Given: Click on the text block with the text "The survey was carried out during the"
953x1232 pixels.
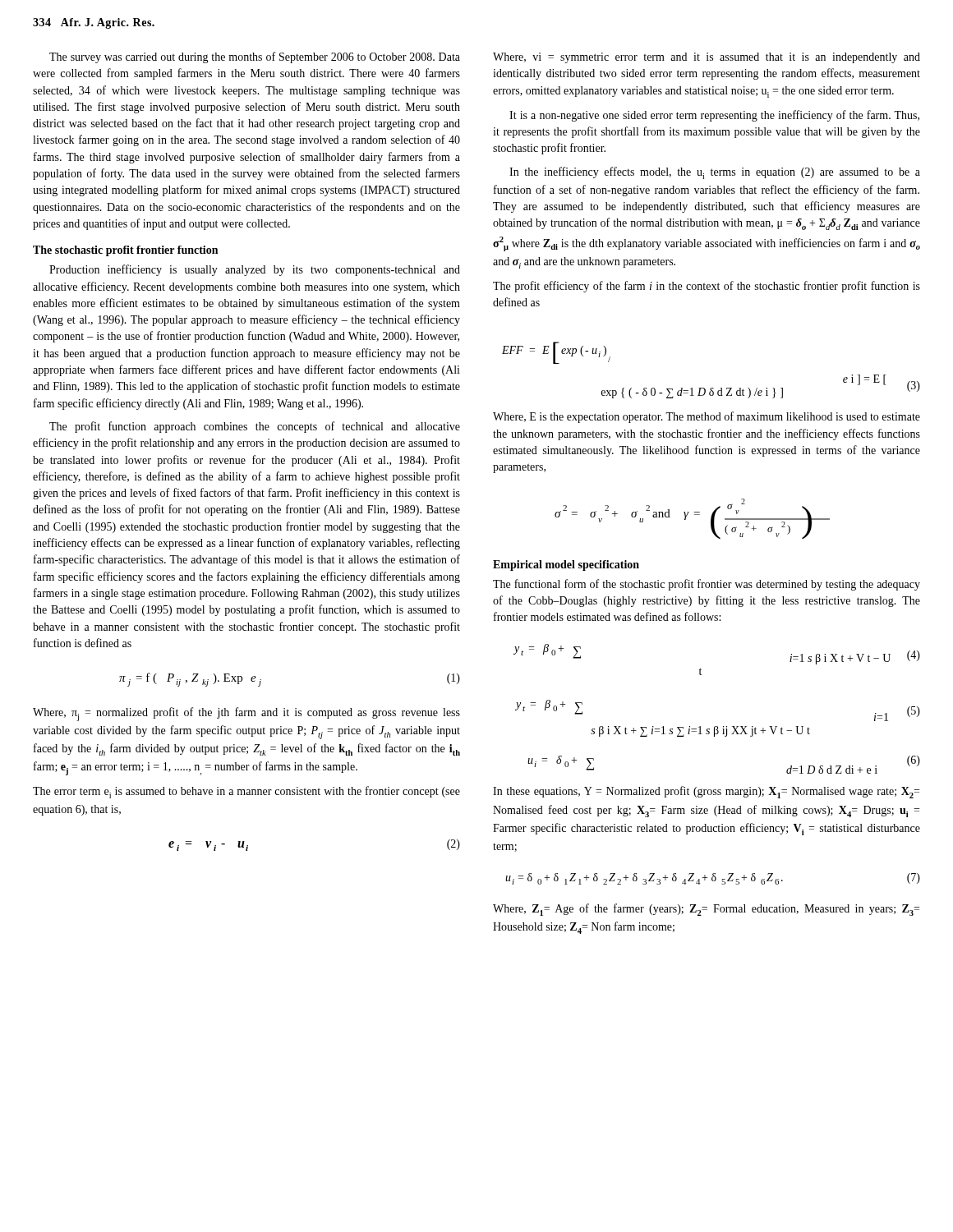Looking at the screenshot, I should (x=246, y=141).
